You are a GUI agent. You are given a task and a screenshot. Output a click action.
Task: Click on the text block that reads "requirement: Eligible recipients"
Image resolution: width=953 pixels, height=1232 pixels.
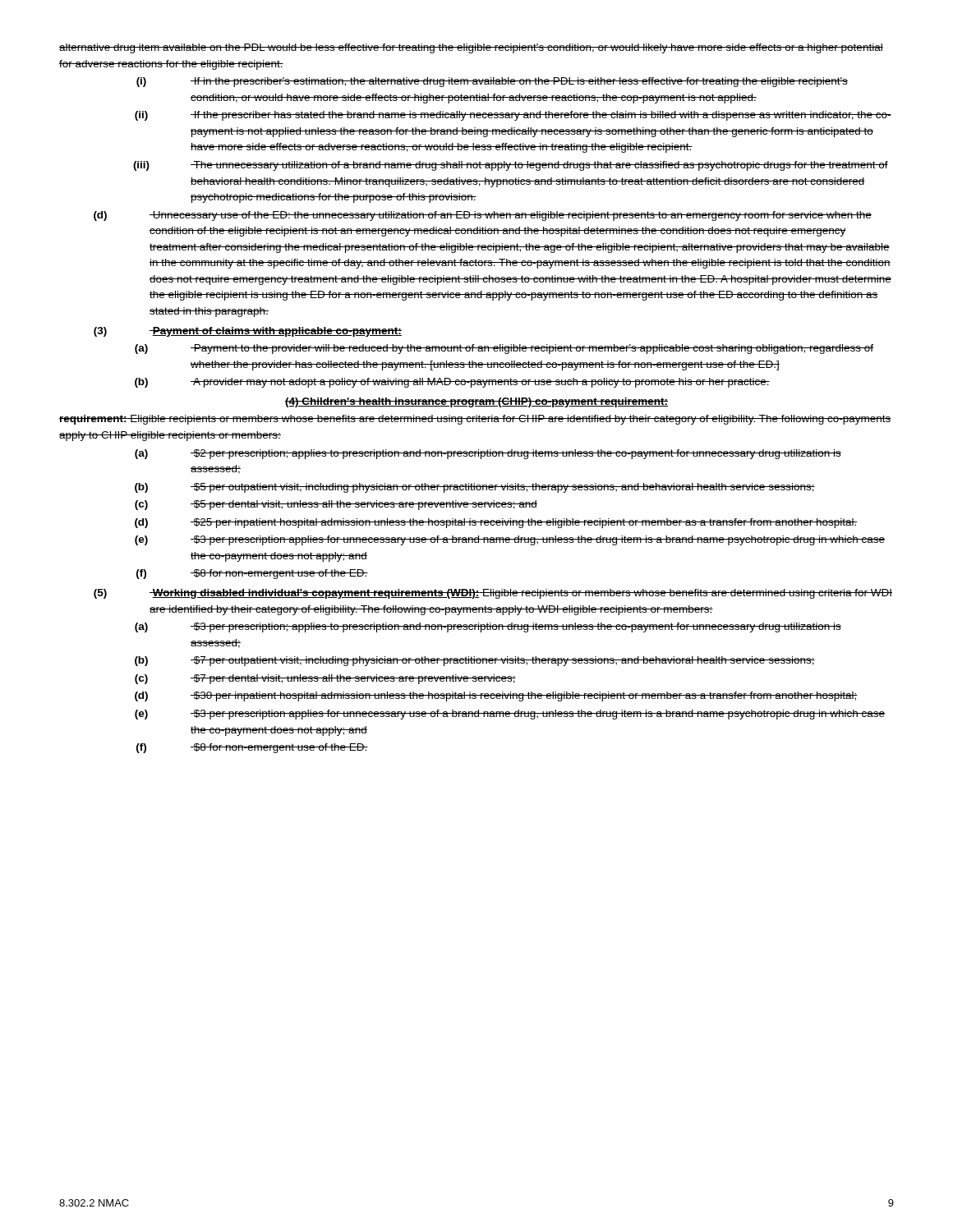tap(476, 427)
